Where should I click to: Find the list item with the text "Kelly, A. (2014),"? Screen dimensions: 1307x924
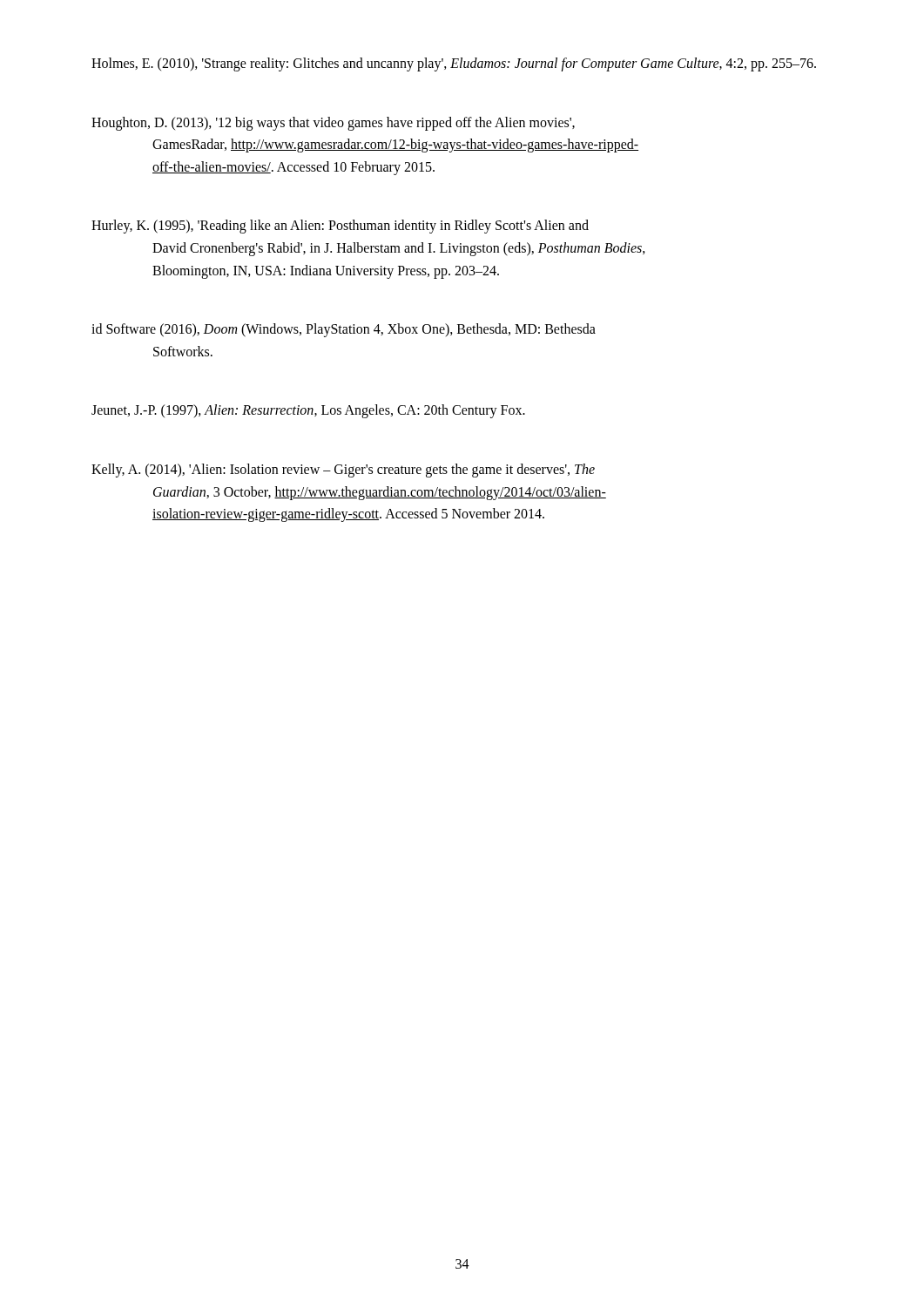(x=462, y=493)
